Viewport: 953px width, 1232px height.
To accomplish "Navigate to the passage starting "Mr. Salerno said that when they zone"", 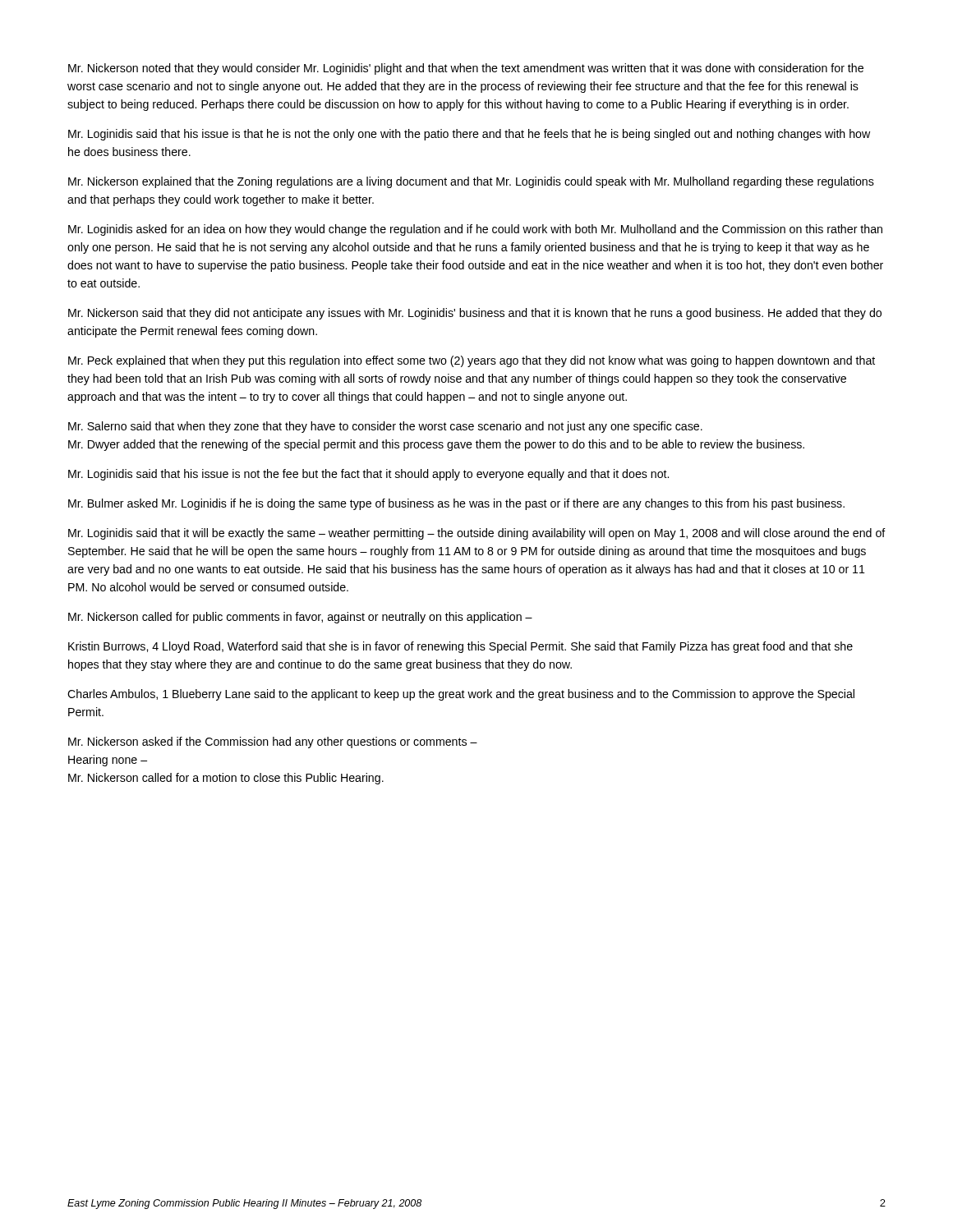I will click(x=436, y=435).
